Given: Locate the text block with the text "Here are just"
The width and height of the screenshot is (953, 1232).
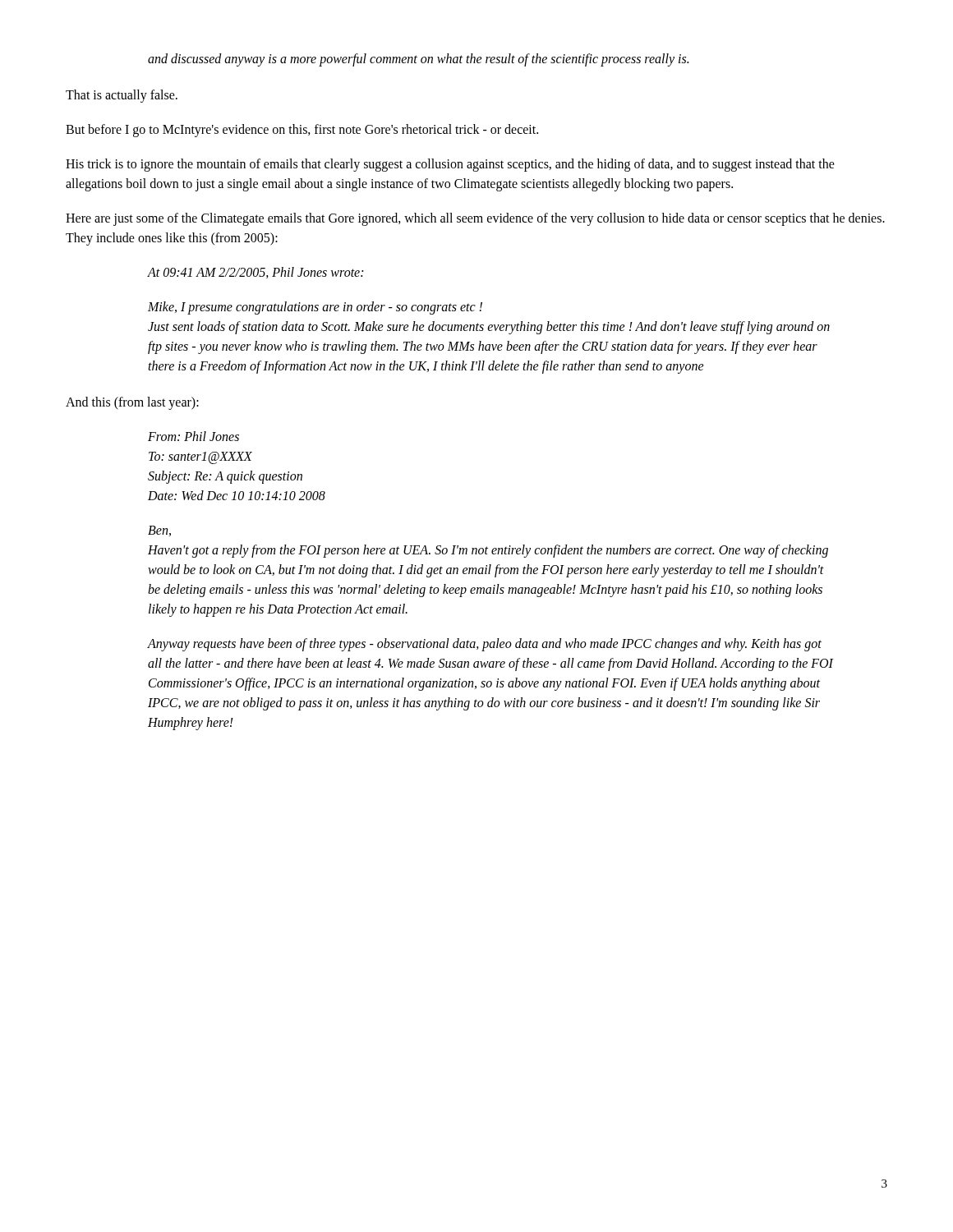Looking at the screenshot, I should tap(476, 228).
